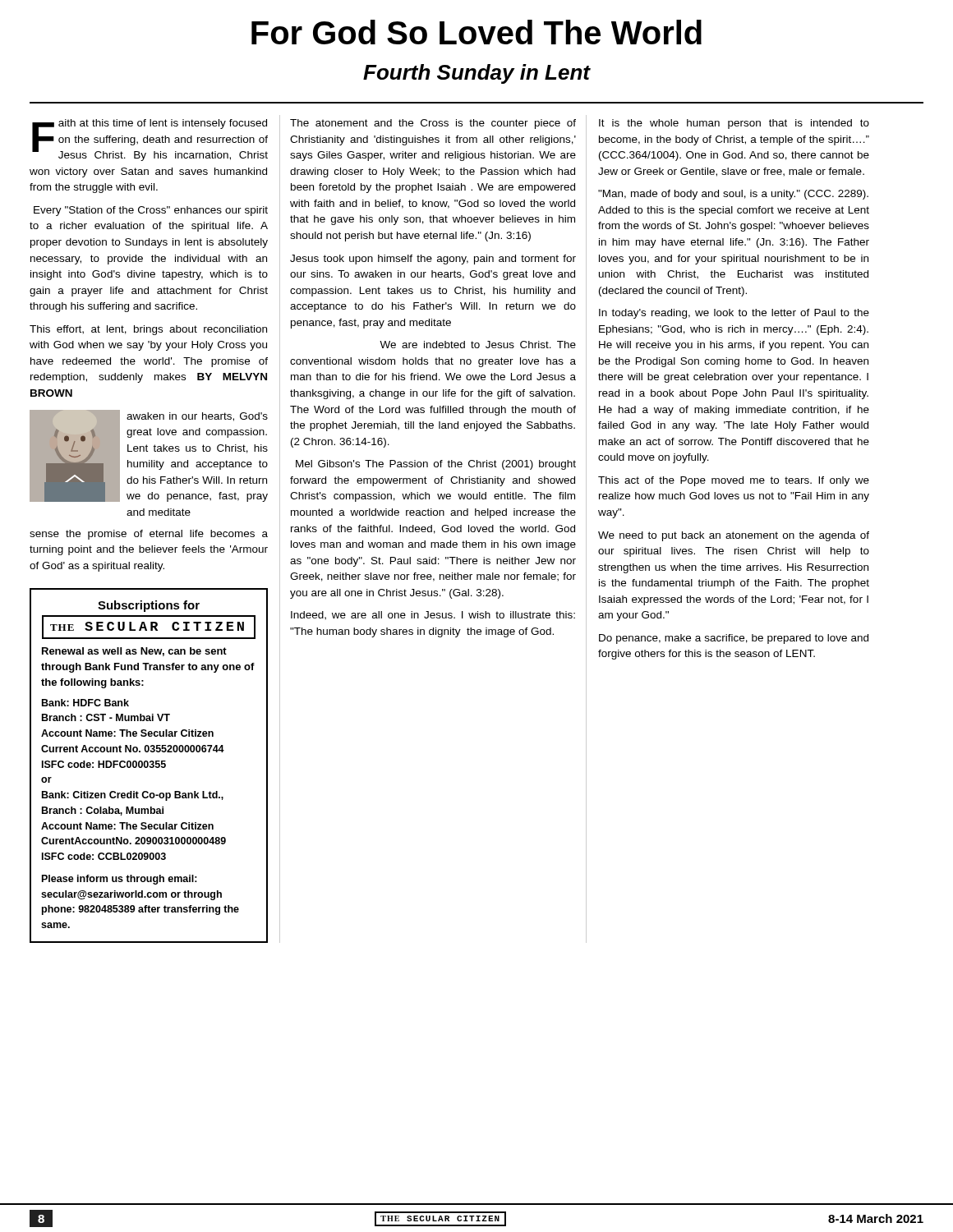This screenshot has height=1232, width=953.
Task: Locate the title that reads "For God So Loved The"
Action: click(476, 33)
